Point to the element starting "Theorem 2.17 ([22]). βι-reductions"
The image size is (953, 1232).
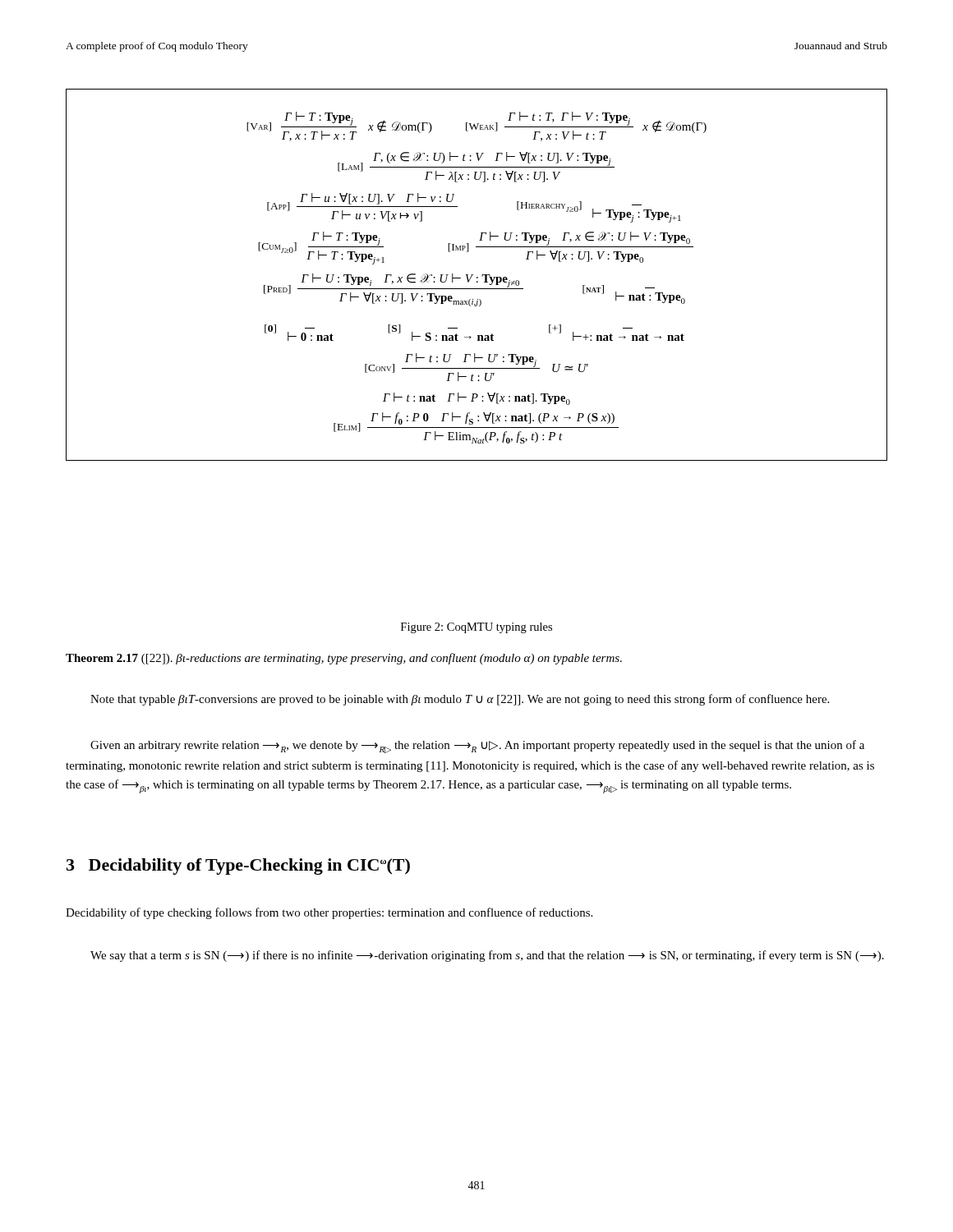click(x=344, y=658)
